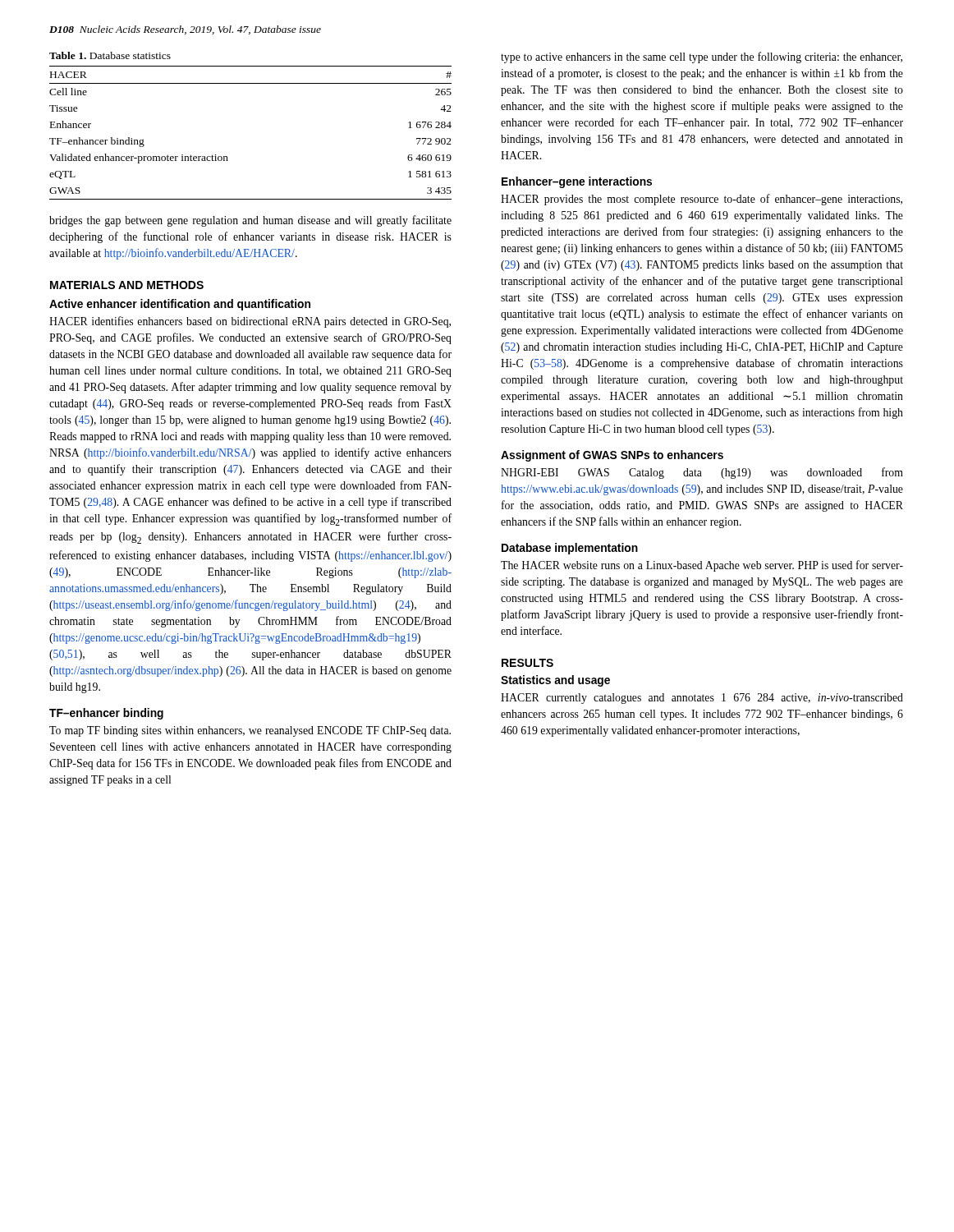Find the text block starting "MATERIALS AND METHODS"
The image size is (954, 1232).
click(127, 285)
